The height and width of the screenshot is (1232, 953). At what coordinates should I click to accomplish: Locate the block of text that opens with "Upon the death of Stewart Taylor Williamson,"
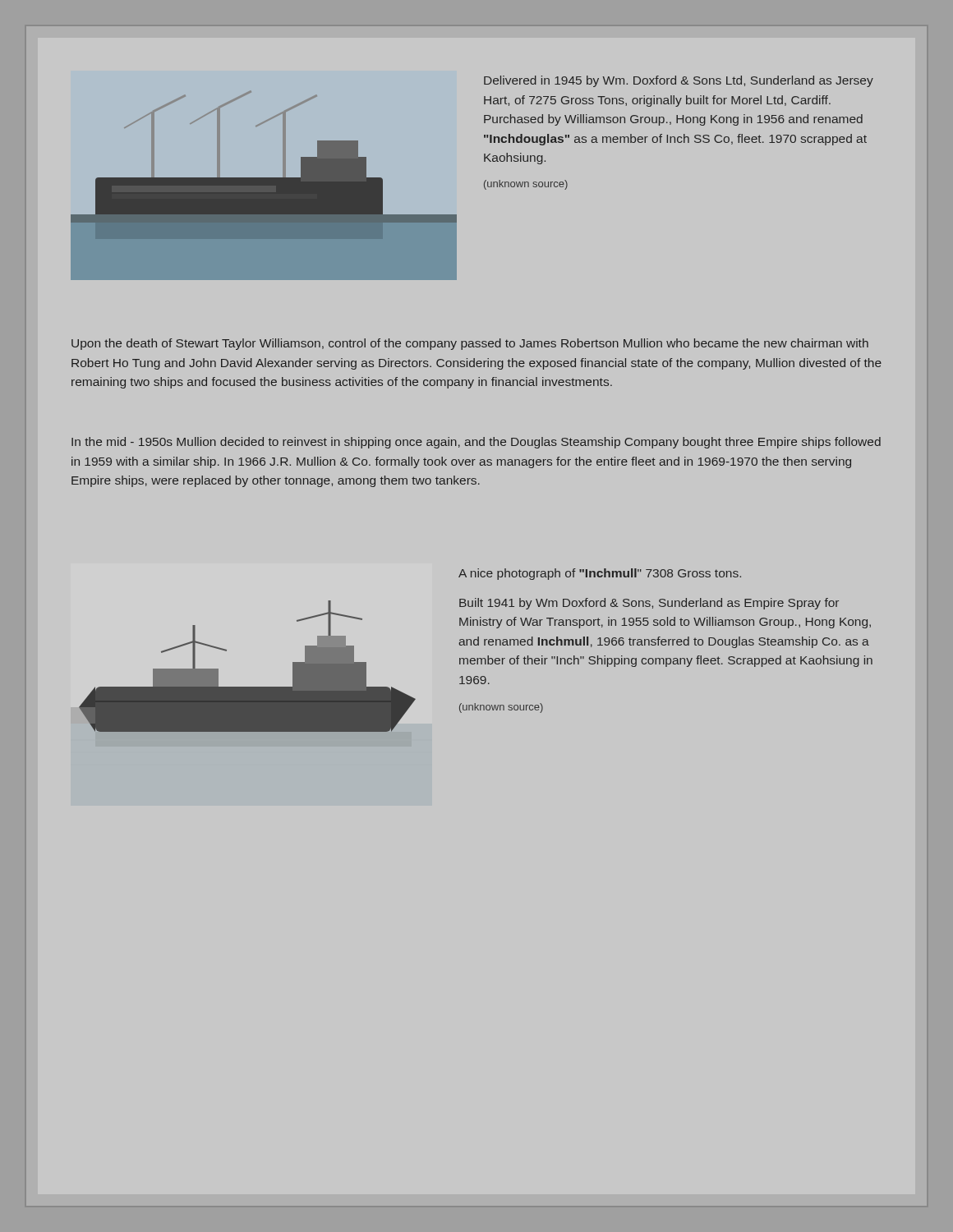tap(476, 363)
